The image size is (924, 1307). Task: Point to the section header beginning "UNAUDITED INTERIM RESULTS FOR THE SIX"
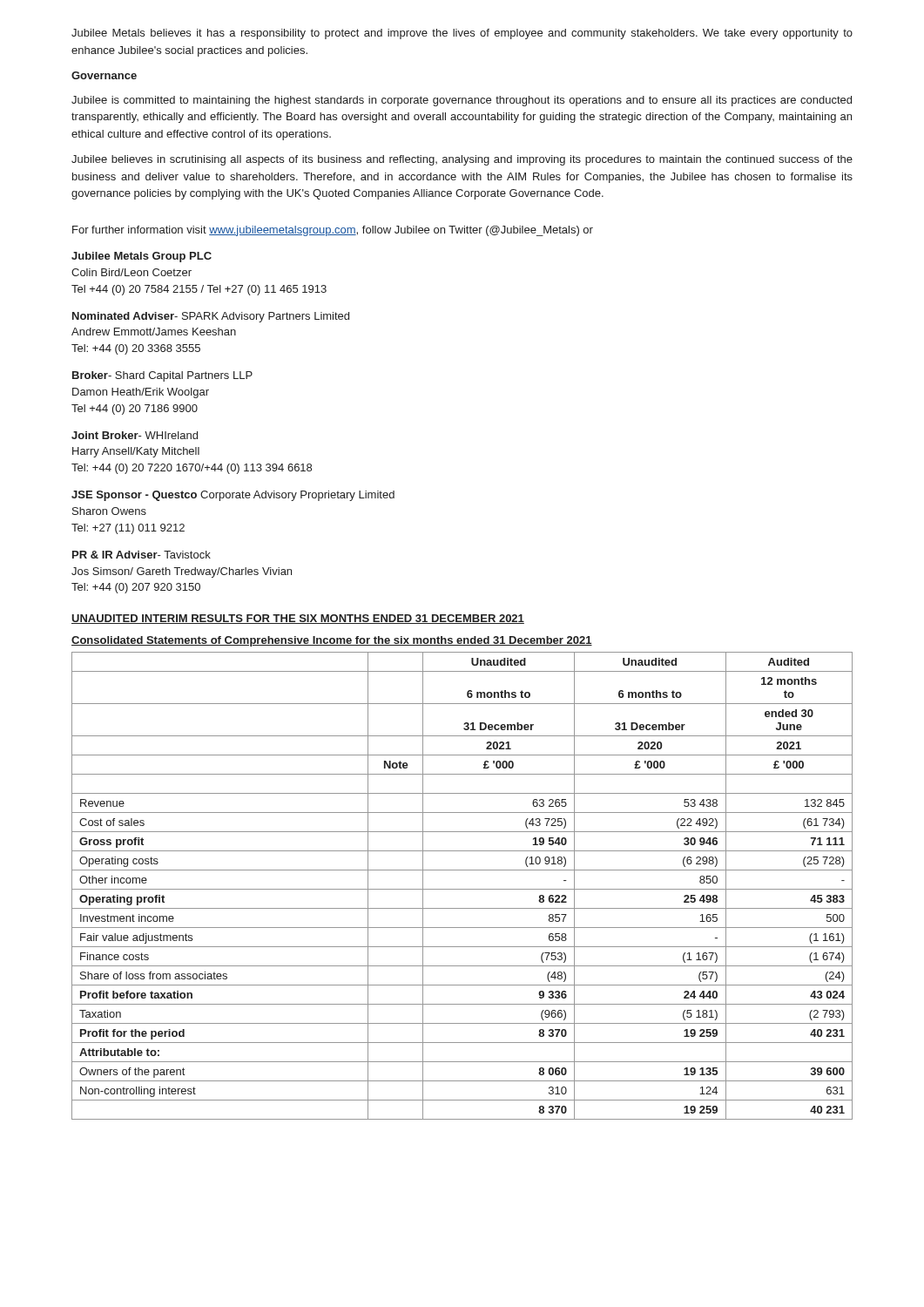462,618
